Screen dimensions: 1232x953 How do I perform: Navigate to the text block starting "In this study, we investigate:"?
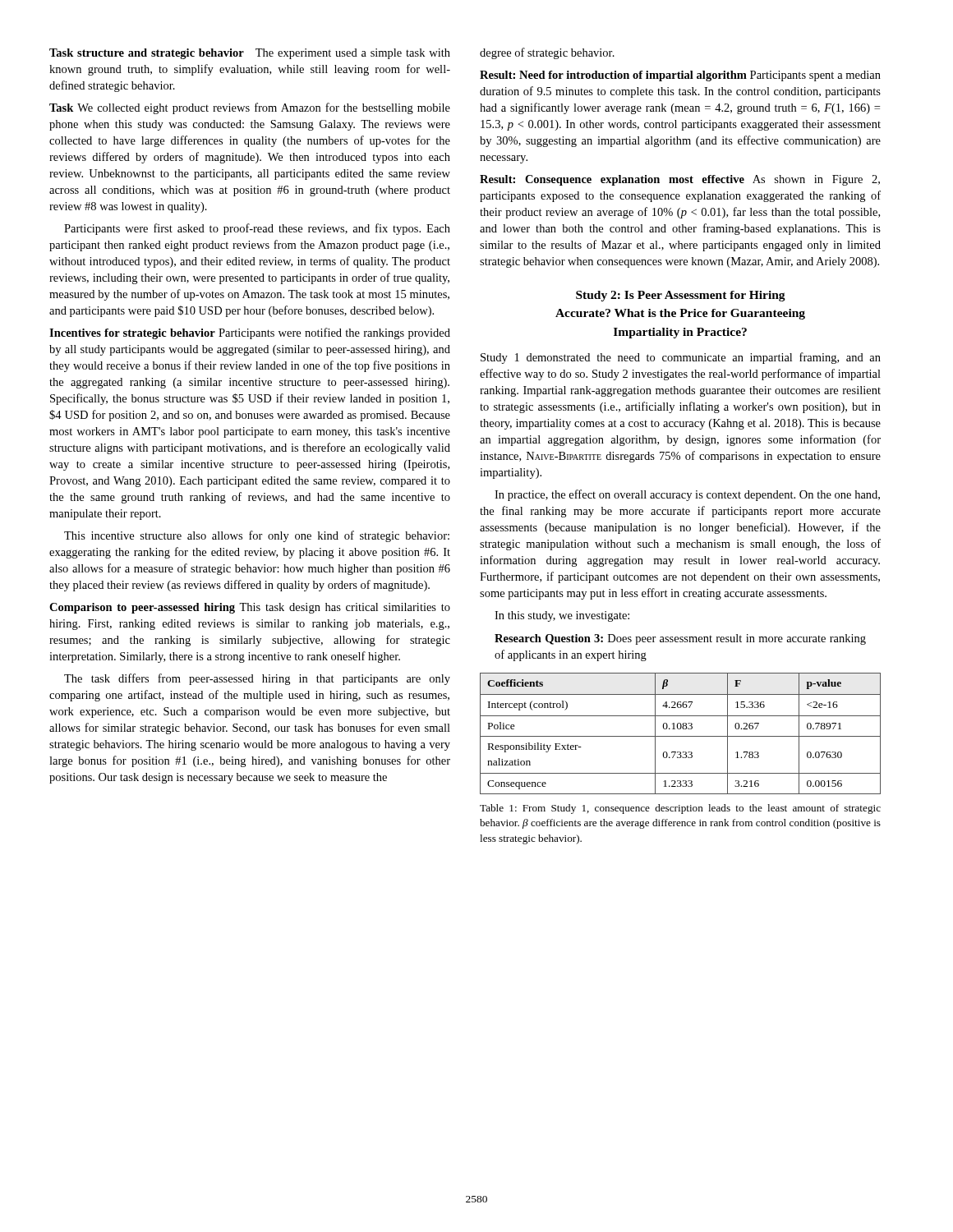pyautogui.click(x=562, y=616)
